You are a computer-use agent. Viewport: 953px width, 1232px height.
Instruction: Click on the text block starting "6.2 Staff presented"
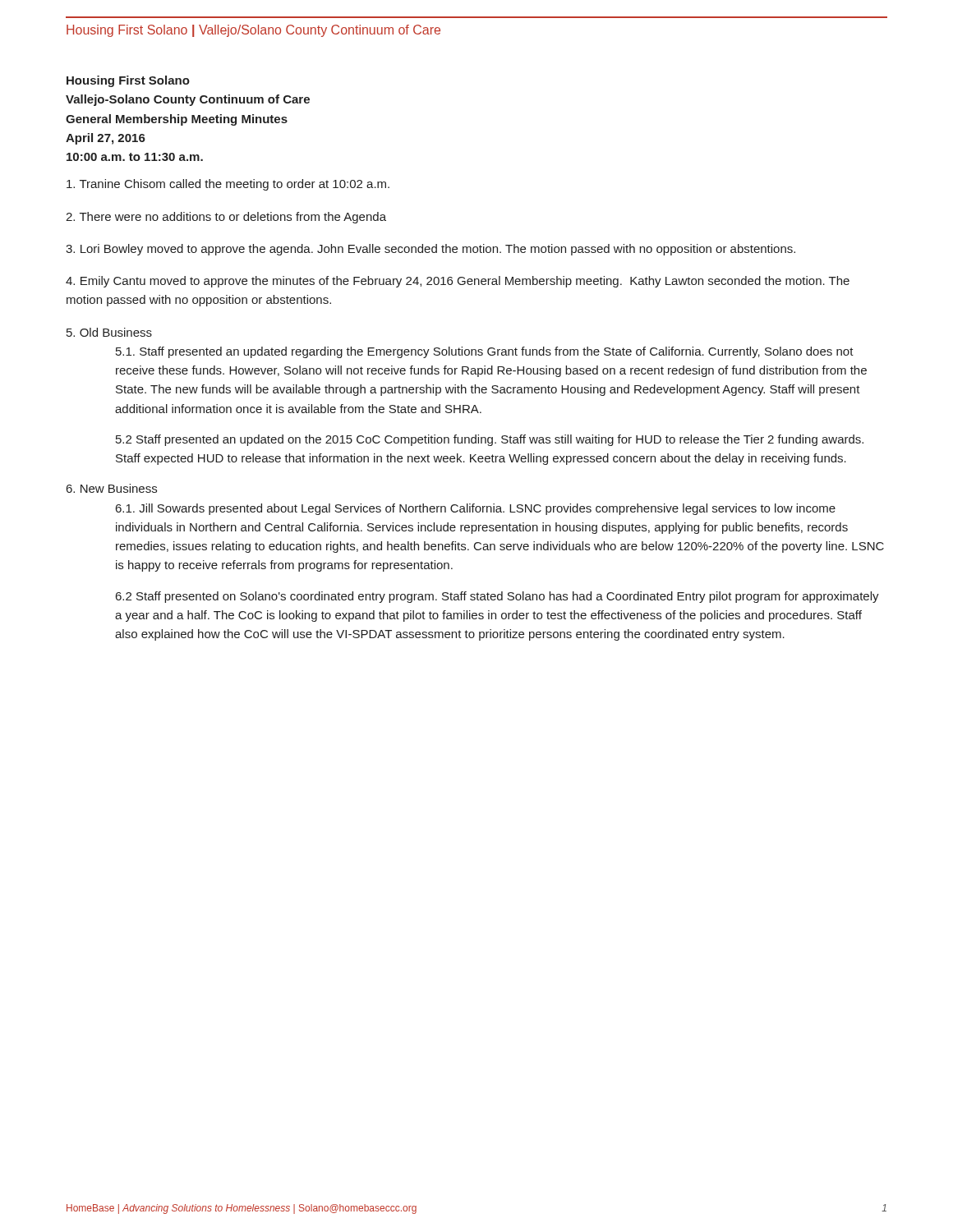tap(497, 615)
